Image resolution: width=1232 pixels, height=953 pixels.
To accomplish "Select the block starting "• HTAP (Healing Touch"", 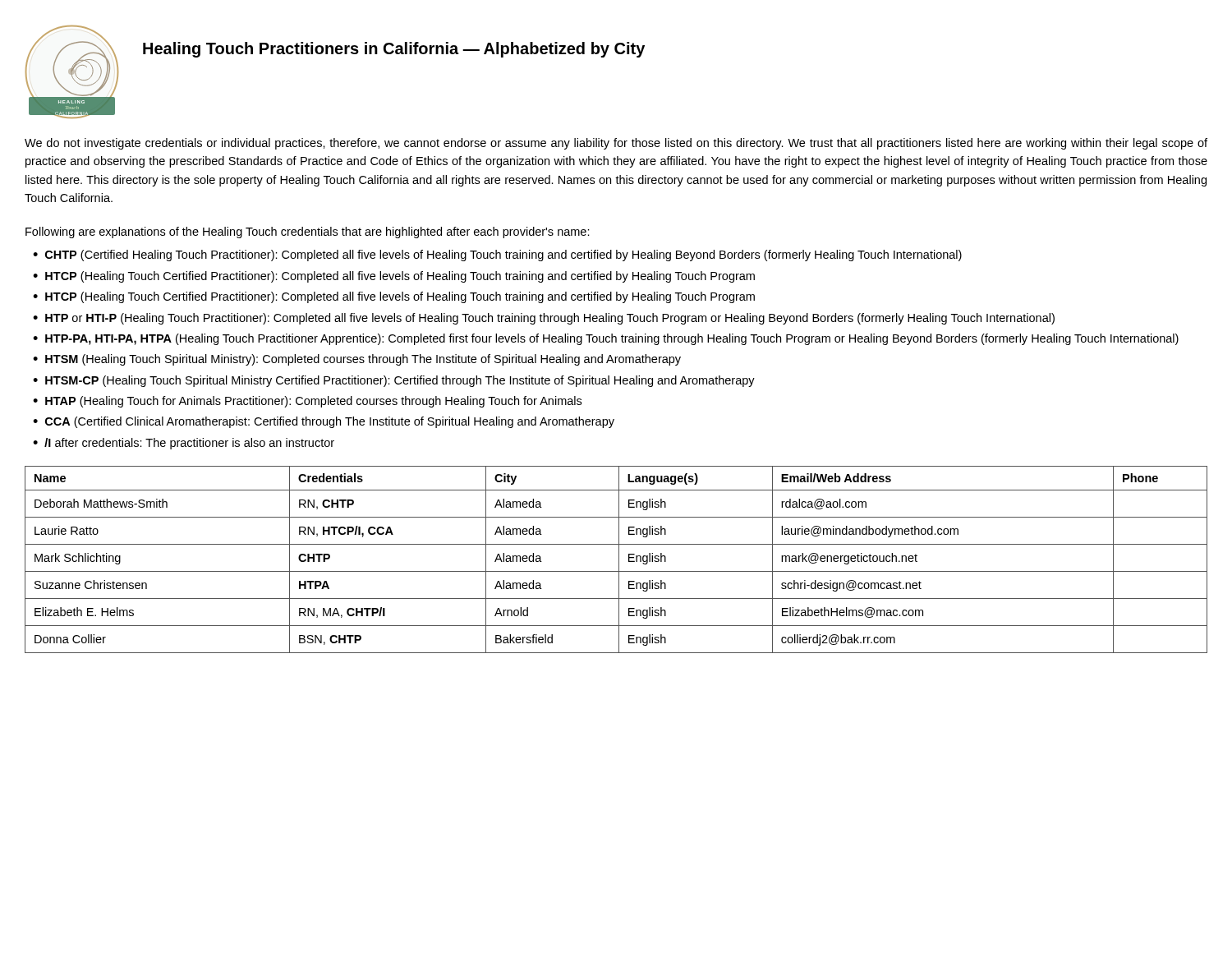I will [x=307, y=402].
